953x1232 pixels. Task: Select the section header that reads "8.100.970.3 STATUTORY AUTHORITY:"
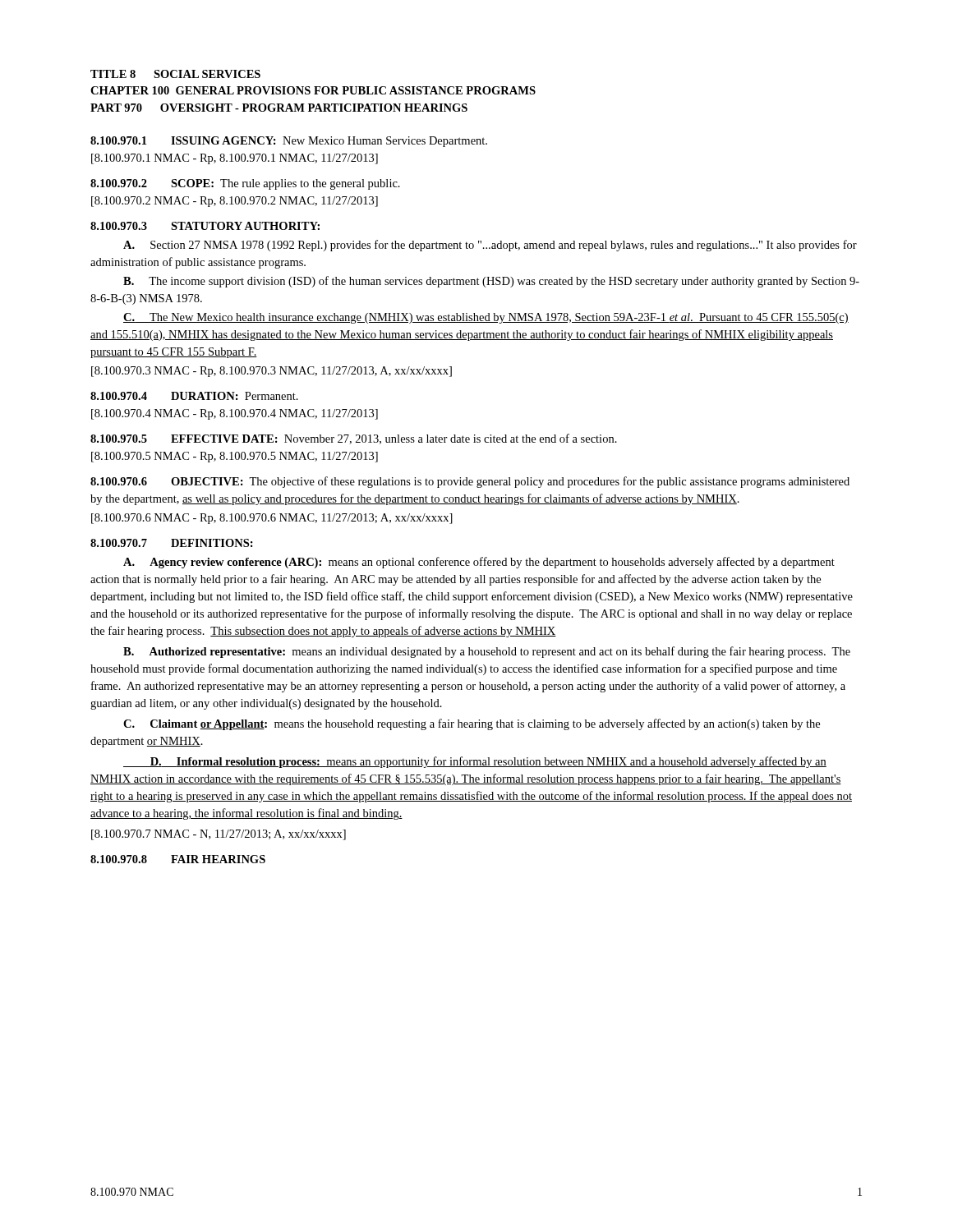click(206, 226)
